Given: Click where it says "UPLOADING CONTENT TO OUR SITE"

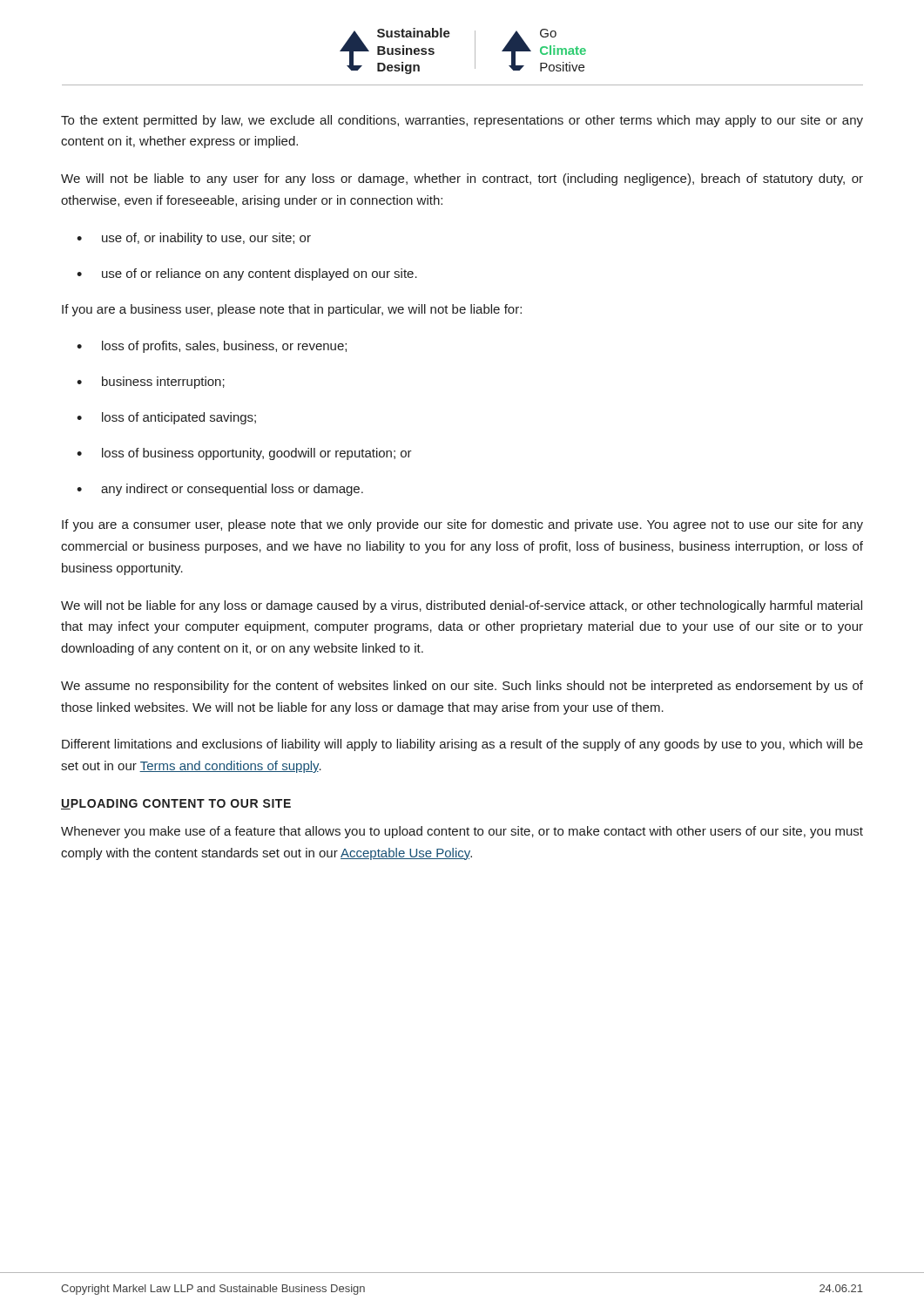Looking at the screenshot, I should click(176, 803).
